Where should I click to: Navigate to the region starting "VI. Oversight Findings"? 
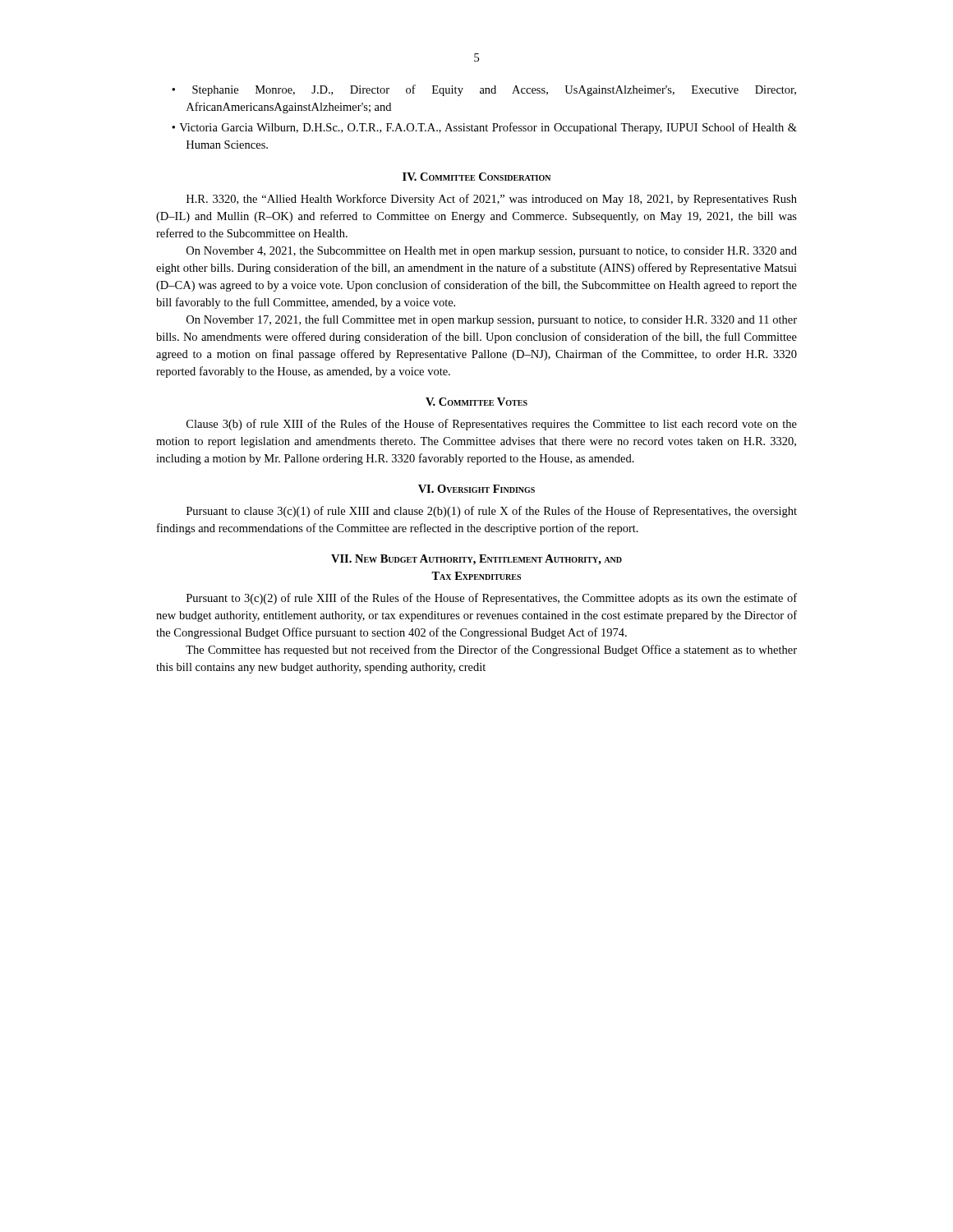click(x=476, y=489)
